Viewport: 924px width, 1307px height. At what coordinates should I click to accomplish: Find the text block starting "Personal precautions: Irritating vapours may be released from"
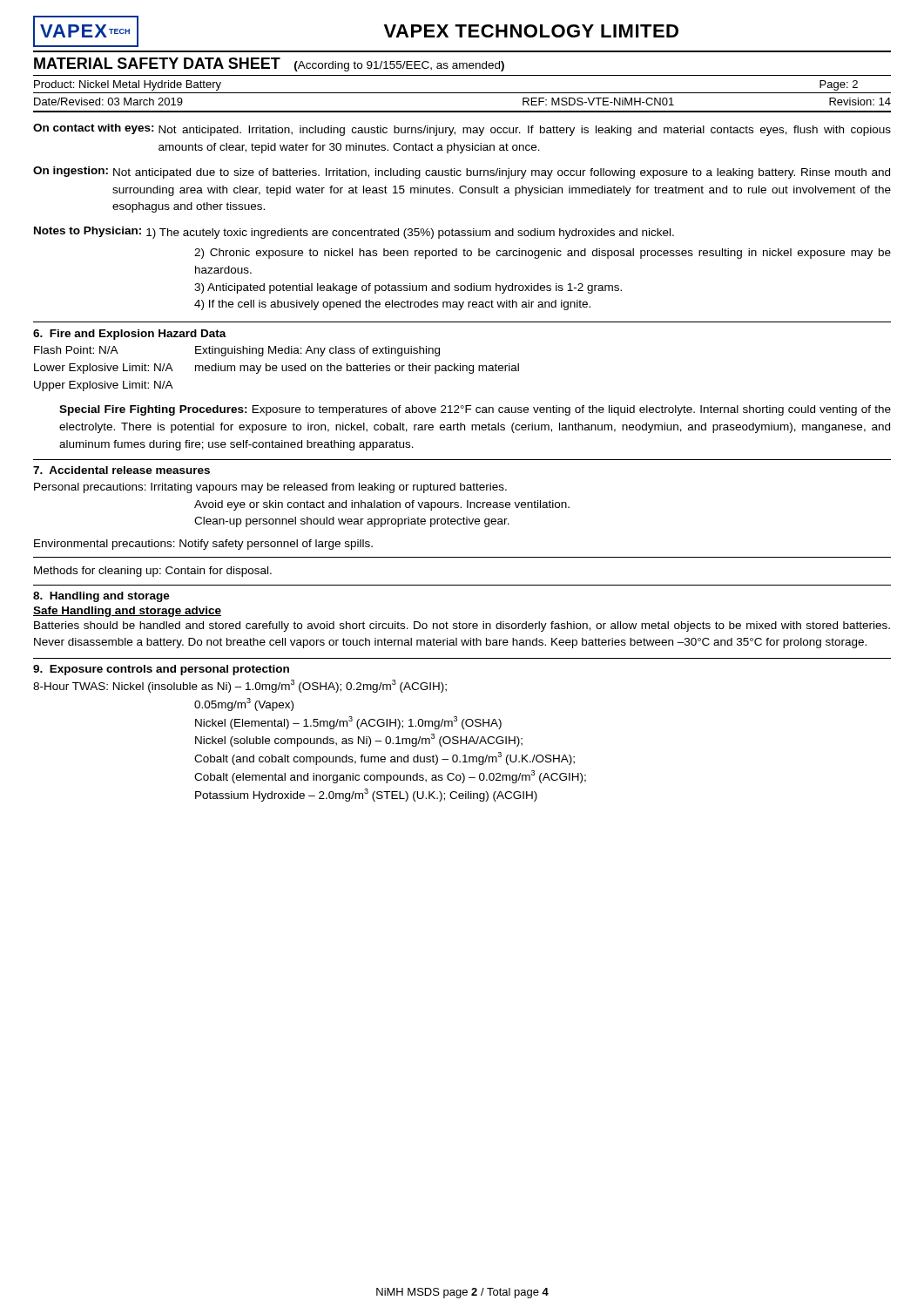[x=462, y=515]
